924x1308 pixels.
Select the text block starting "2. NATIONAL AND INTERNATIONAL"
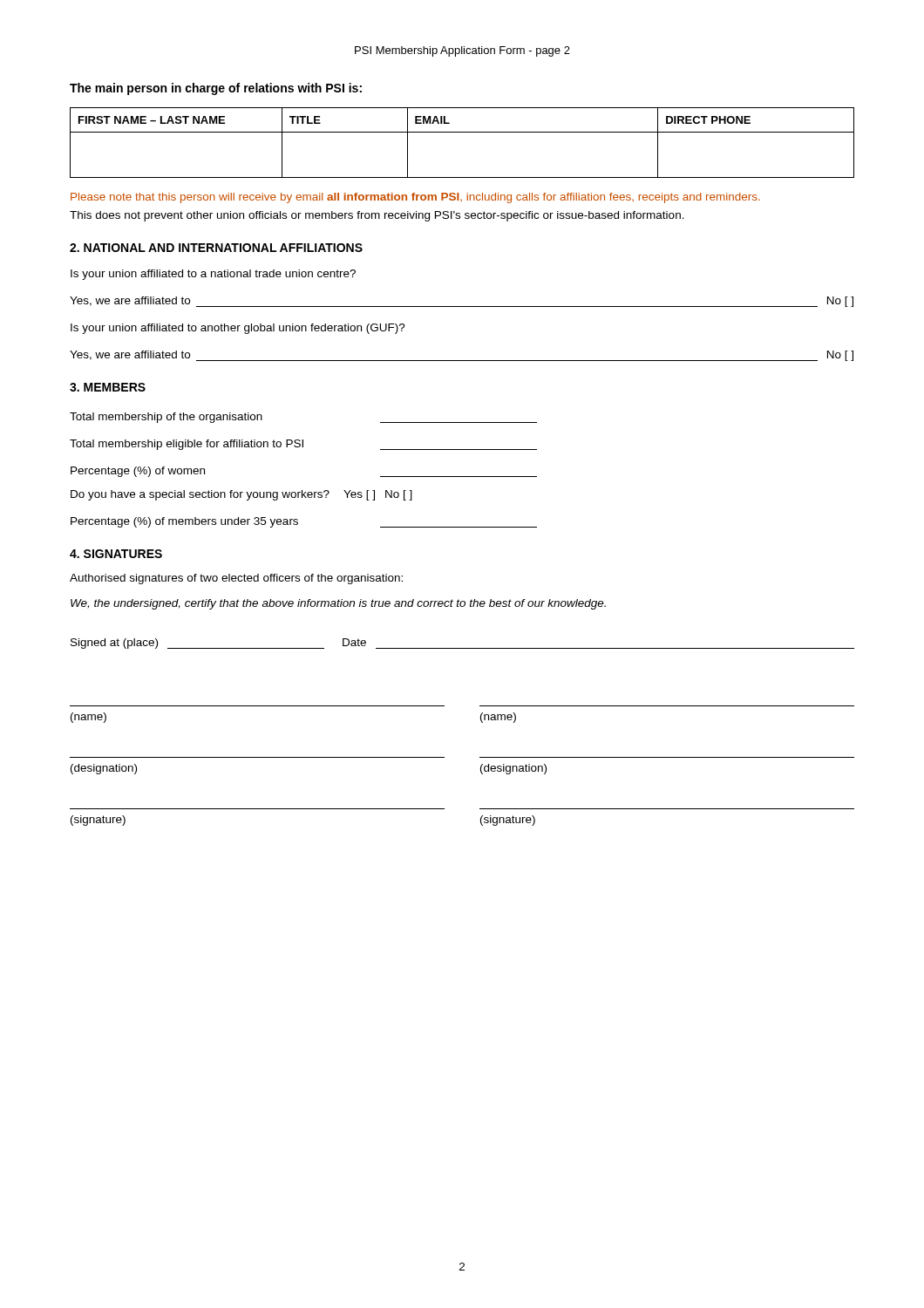(216, 248)
